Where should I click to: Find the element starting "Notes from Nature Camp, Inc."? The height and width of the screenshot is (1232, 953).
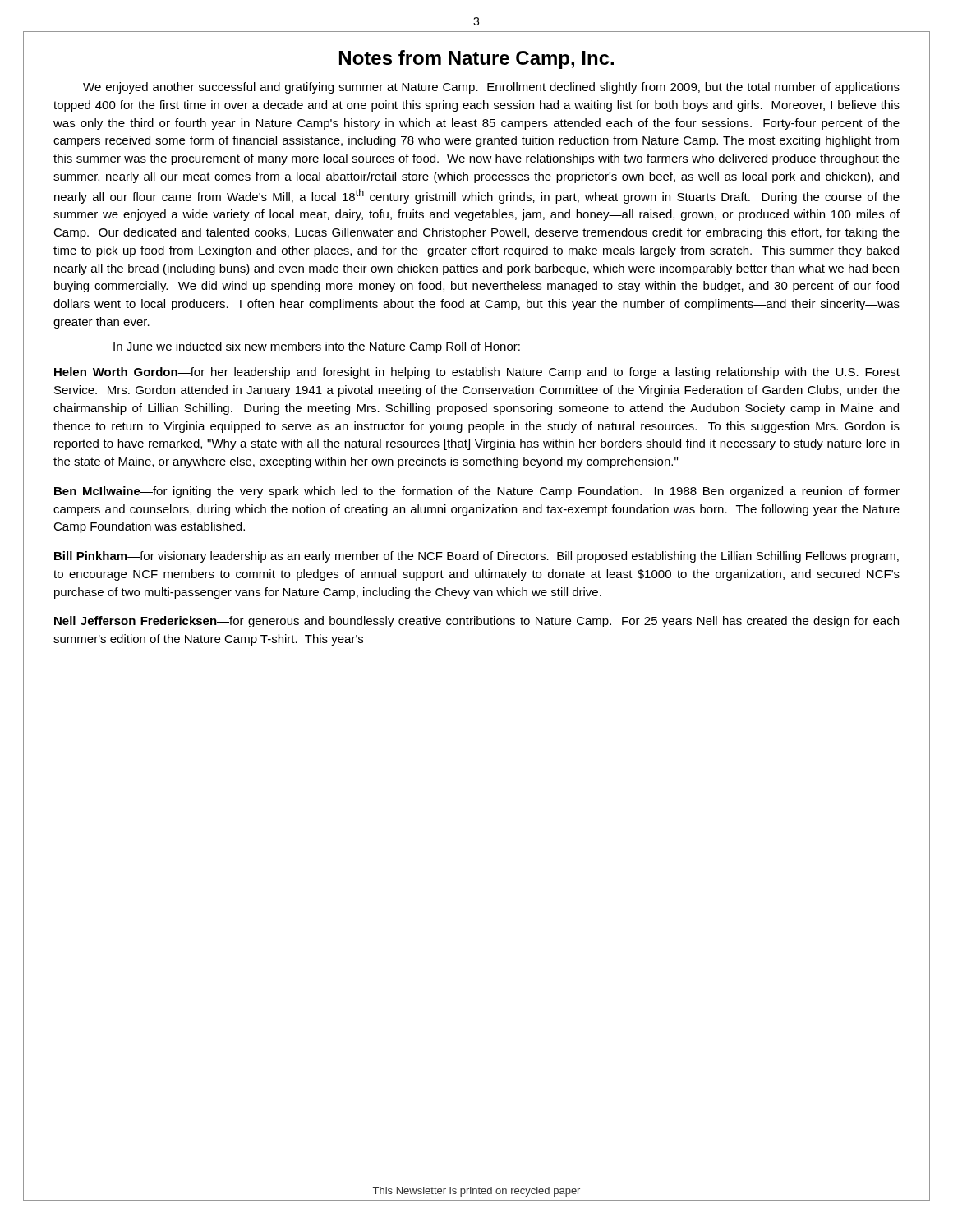coord(476,58)
